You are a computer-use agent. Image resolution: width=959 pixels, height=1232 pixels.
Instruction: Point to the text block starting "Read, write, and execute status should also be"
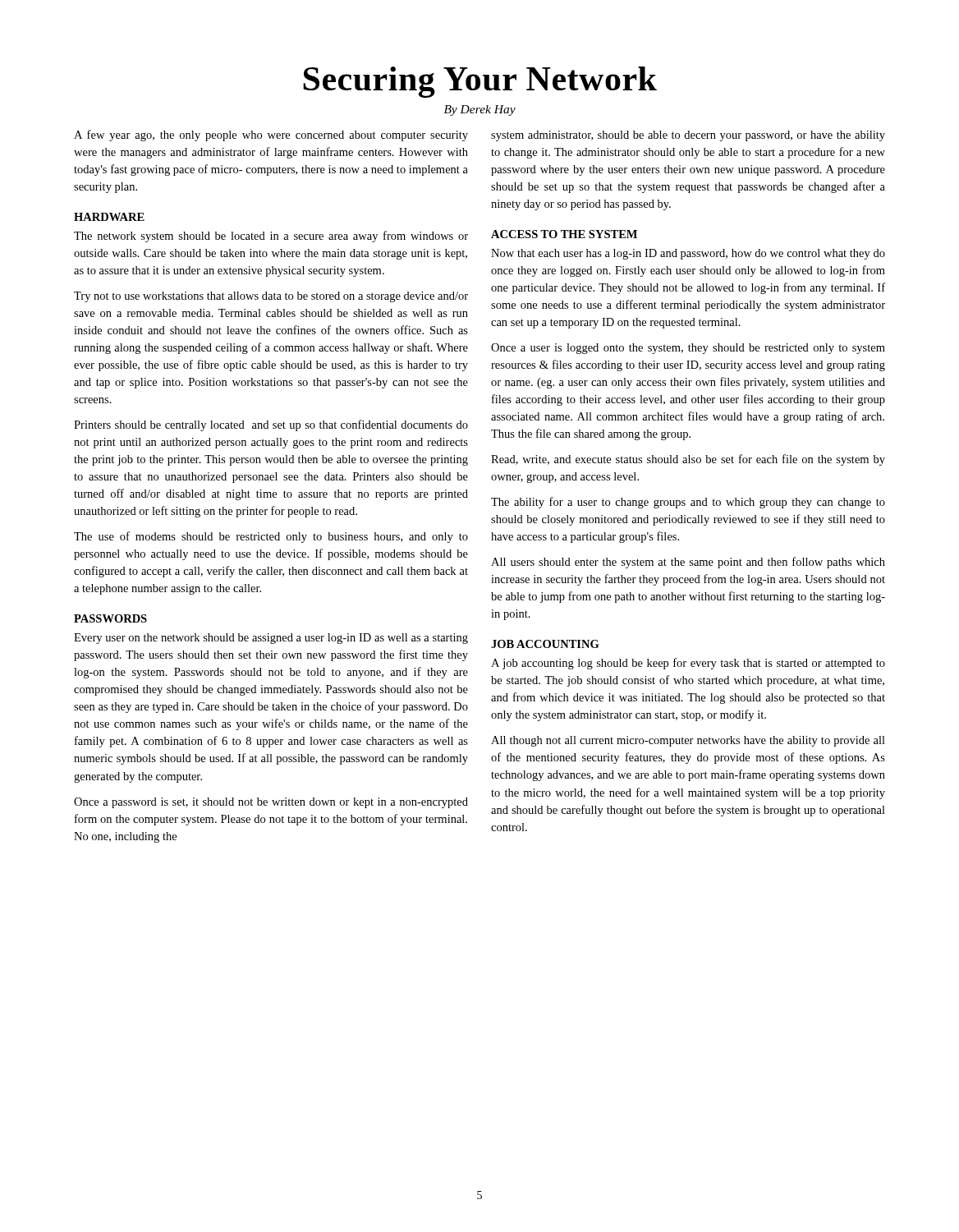688,468
